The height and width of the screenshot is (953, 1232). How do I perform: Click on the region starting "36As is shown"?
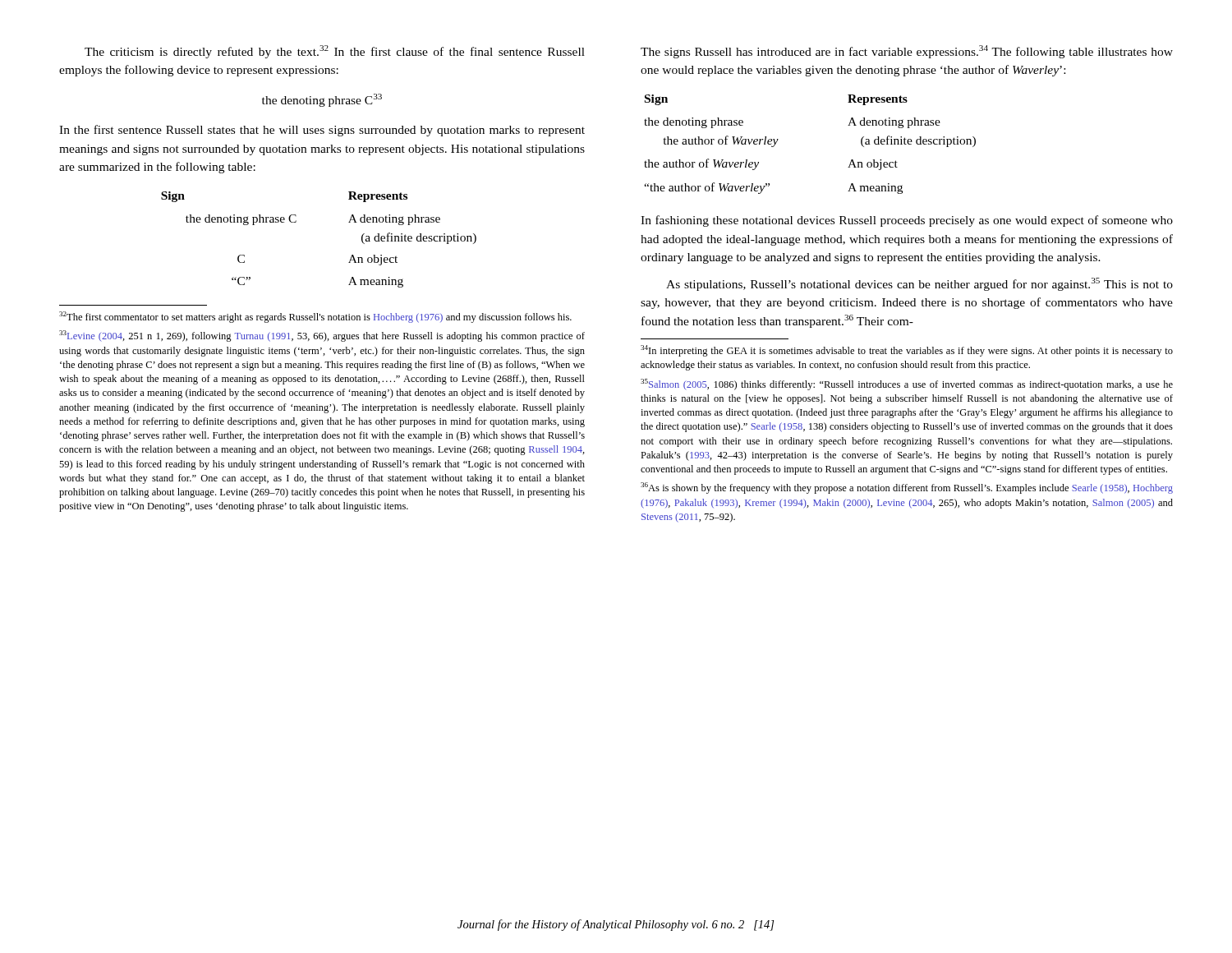point(907,503)
